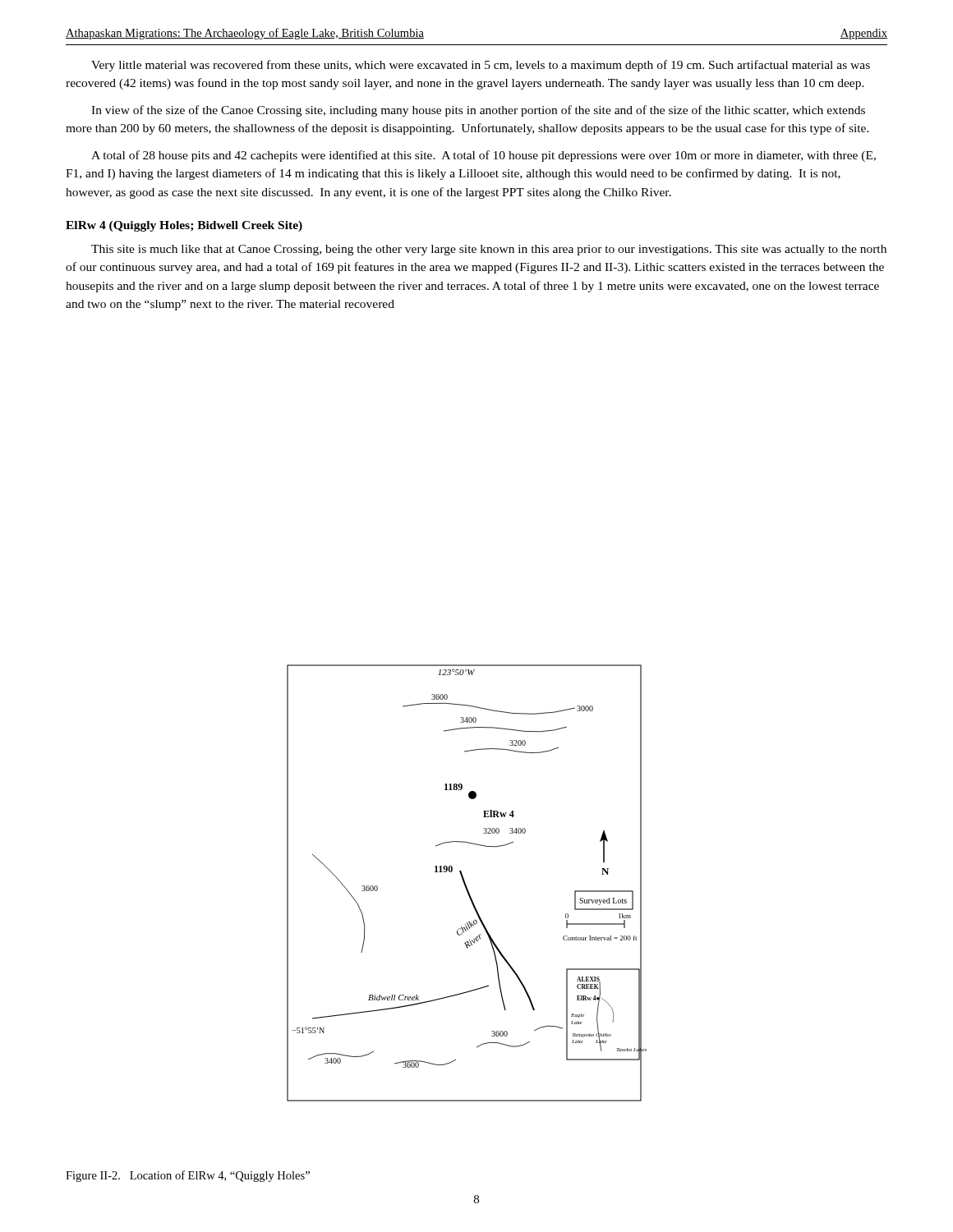Navigate to the region starting "In view of the size"

(x=468, y=119)
